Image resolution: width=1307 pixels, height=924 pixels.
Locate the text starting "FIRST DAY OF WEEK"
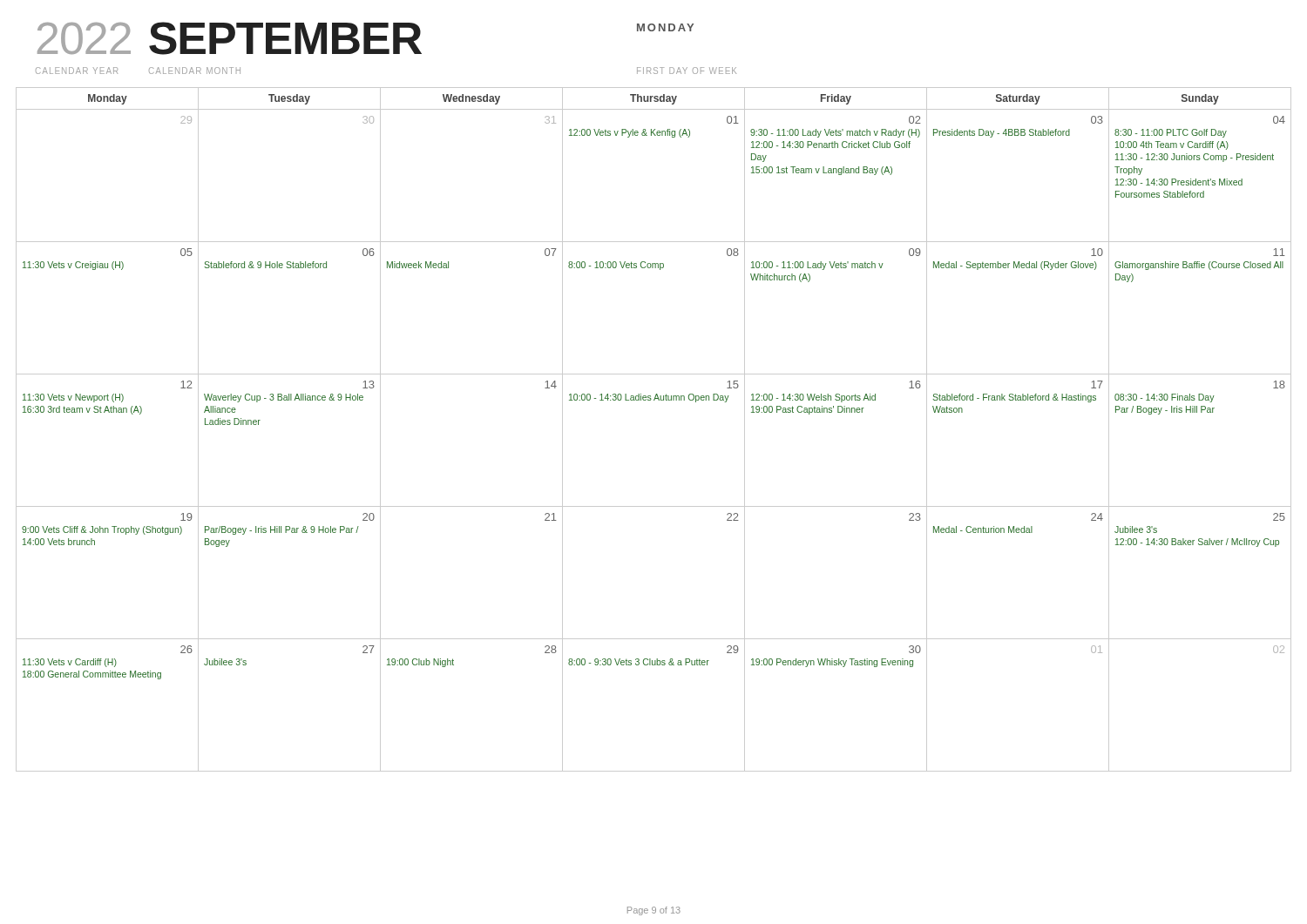pyautogui.click(x=687, y=71)
